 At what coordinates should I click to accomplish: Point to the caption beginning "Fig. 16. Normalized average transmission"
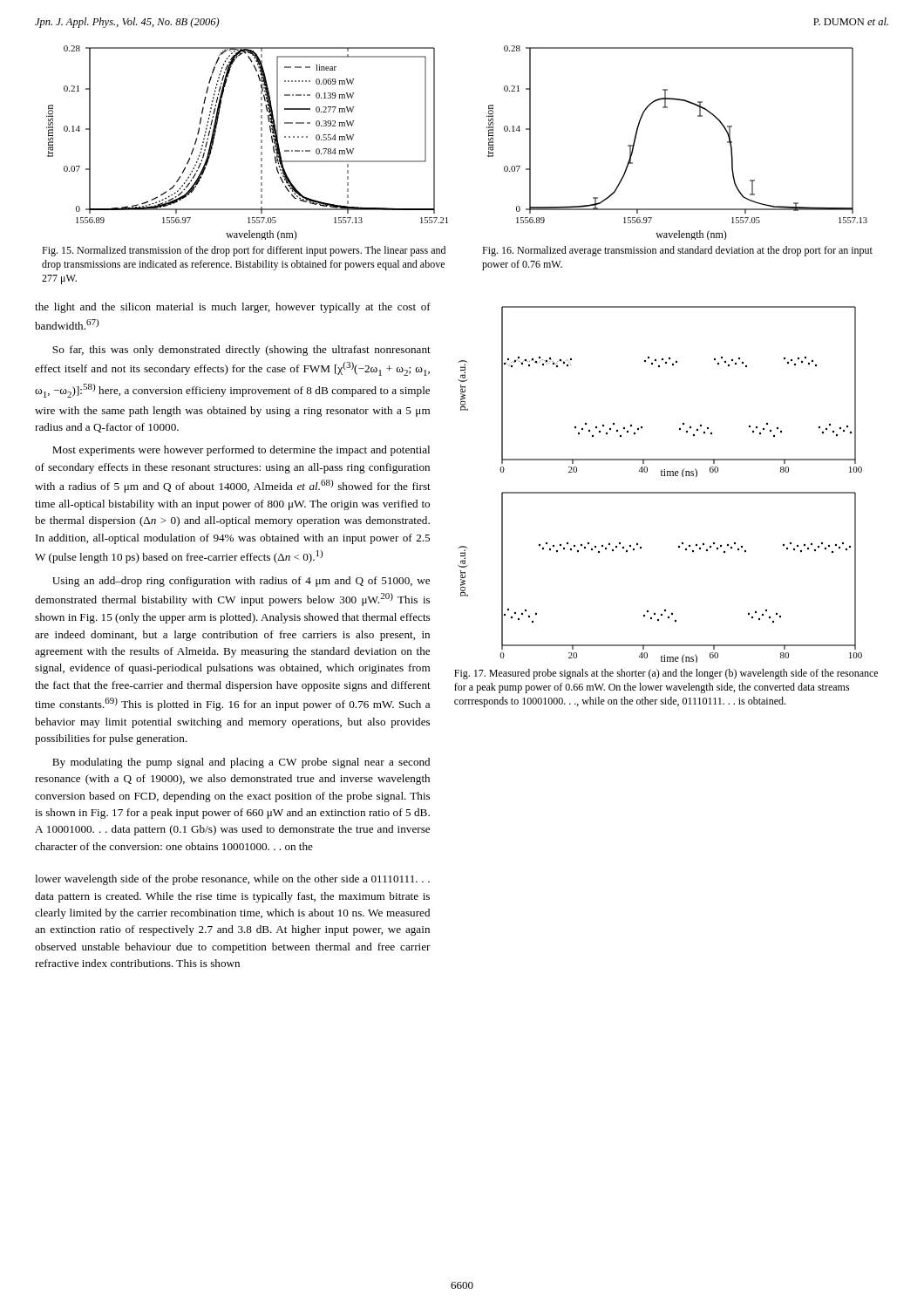pos(677,257)
